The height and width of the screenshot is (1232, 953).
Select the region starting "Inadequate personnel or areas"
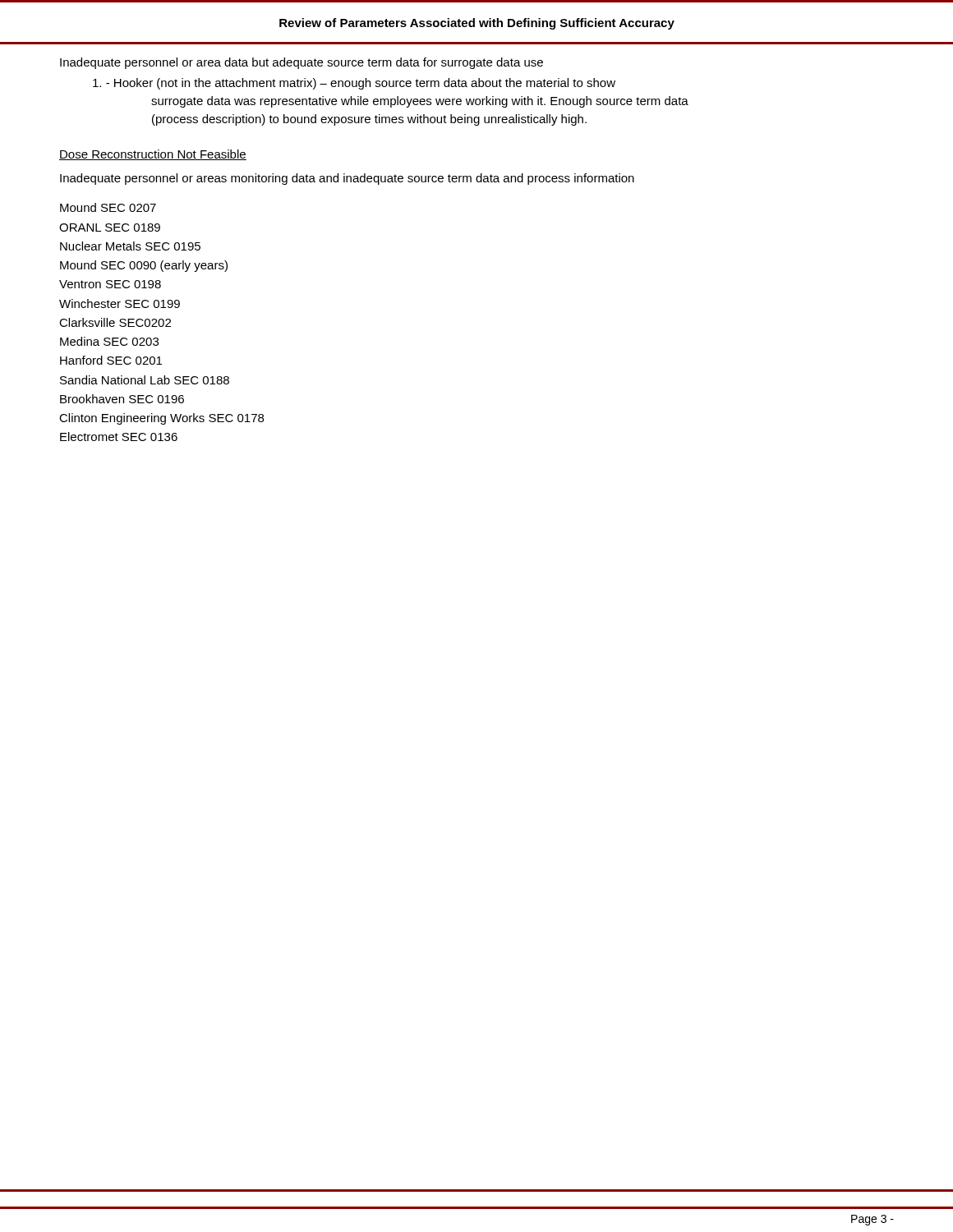click(x=347, y=178)
